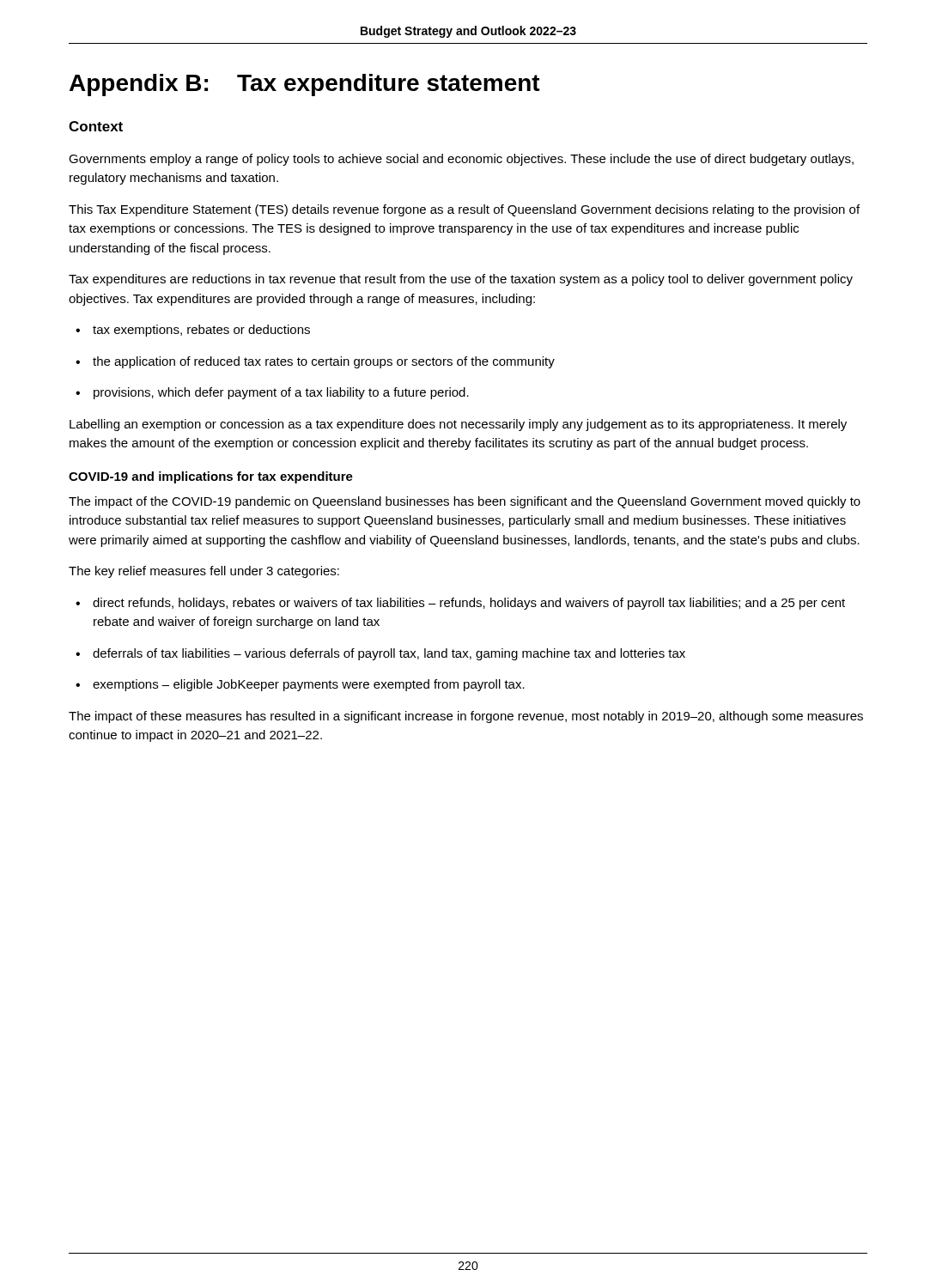Locate the block of text that opens with "Tax expenditures are reductions in tax"

pos(468,289)
